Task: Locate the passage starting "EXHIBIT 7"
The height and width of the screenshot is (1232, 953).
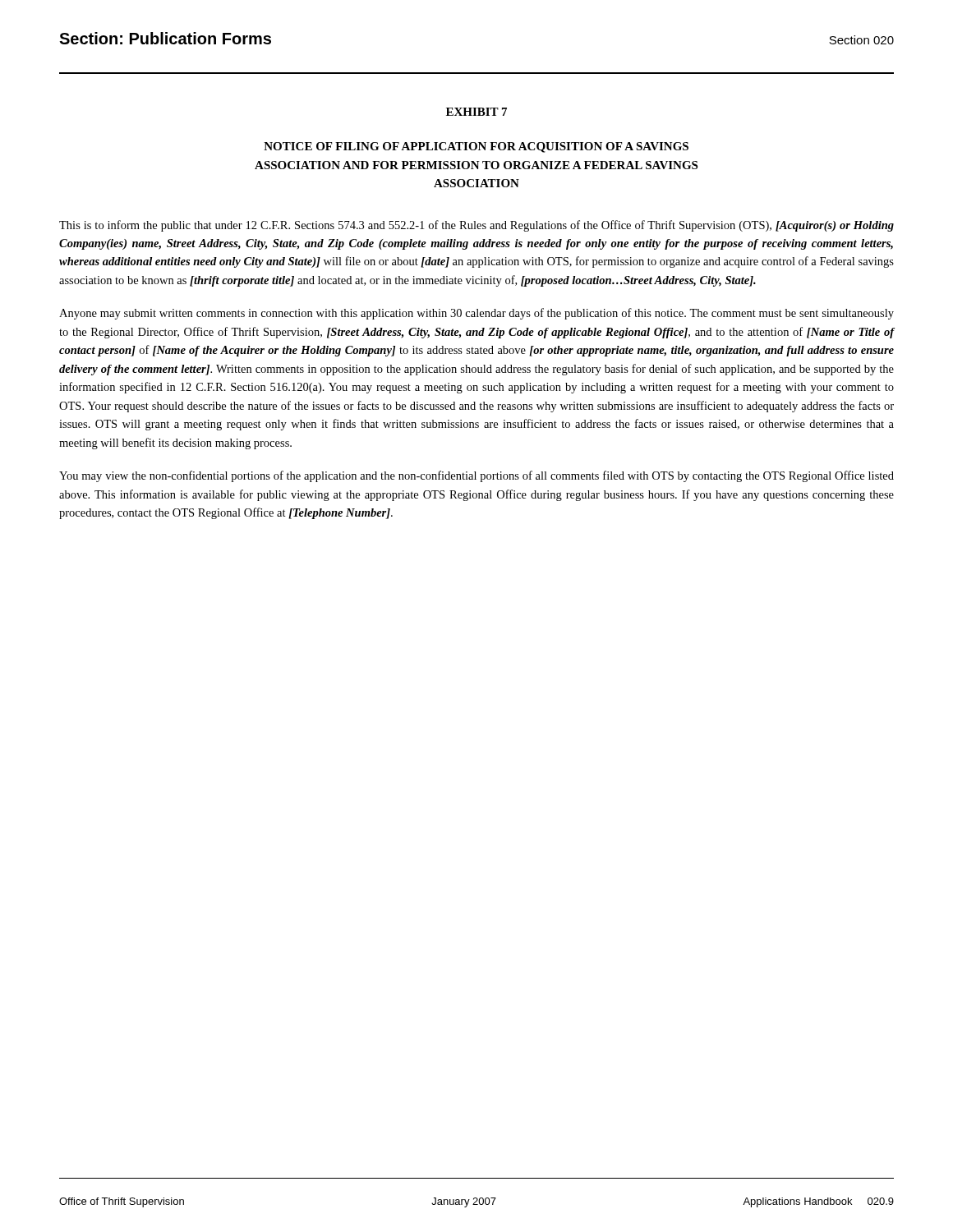Action: pos(476,112)
